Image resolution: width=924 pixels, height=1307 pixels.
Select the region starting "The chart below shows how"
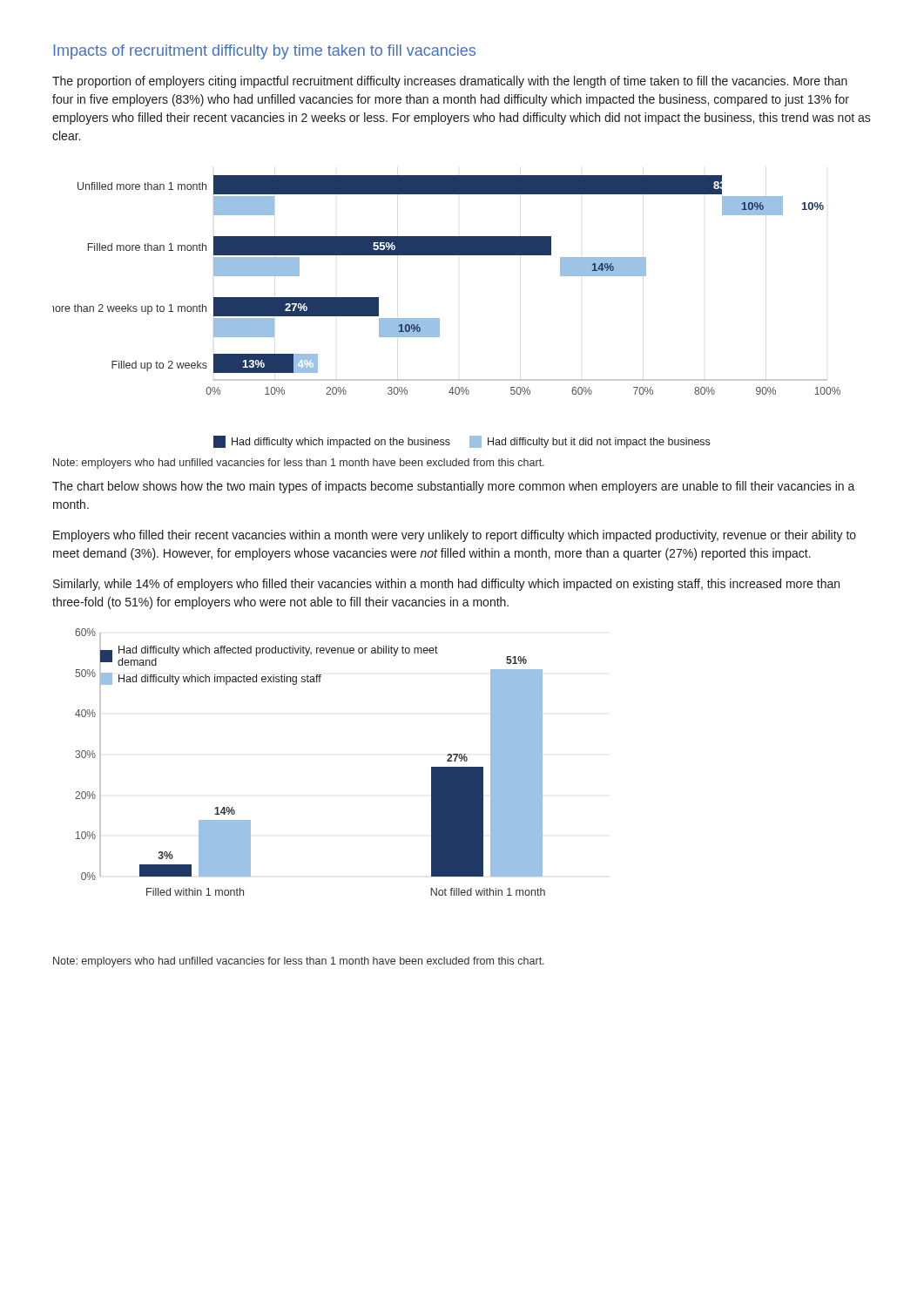(x=453, y=495)
